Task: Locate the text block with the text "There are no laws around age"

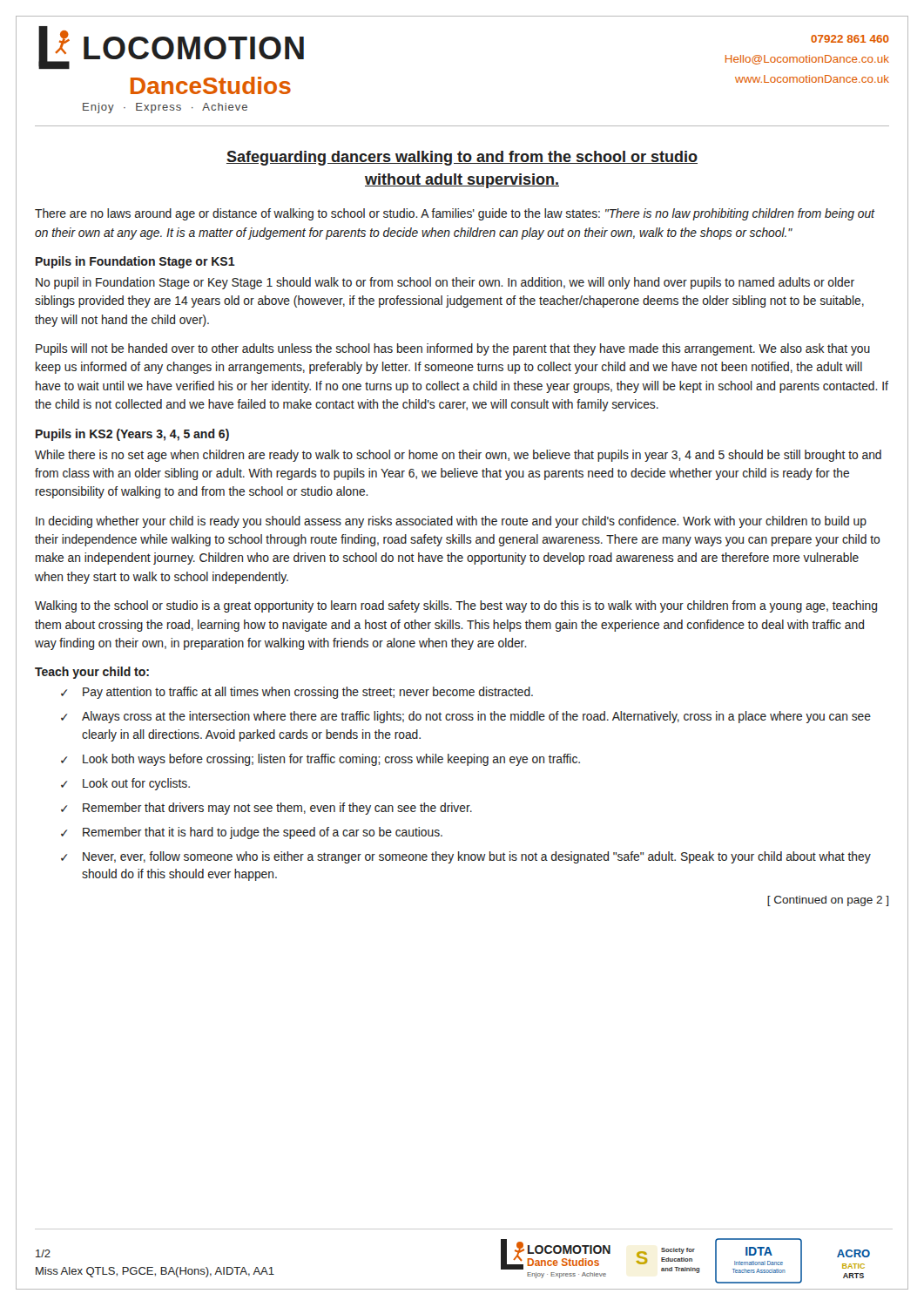Action: coord(455,223)
